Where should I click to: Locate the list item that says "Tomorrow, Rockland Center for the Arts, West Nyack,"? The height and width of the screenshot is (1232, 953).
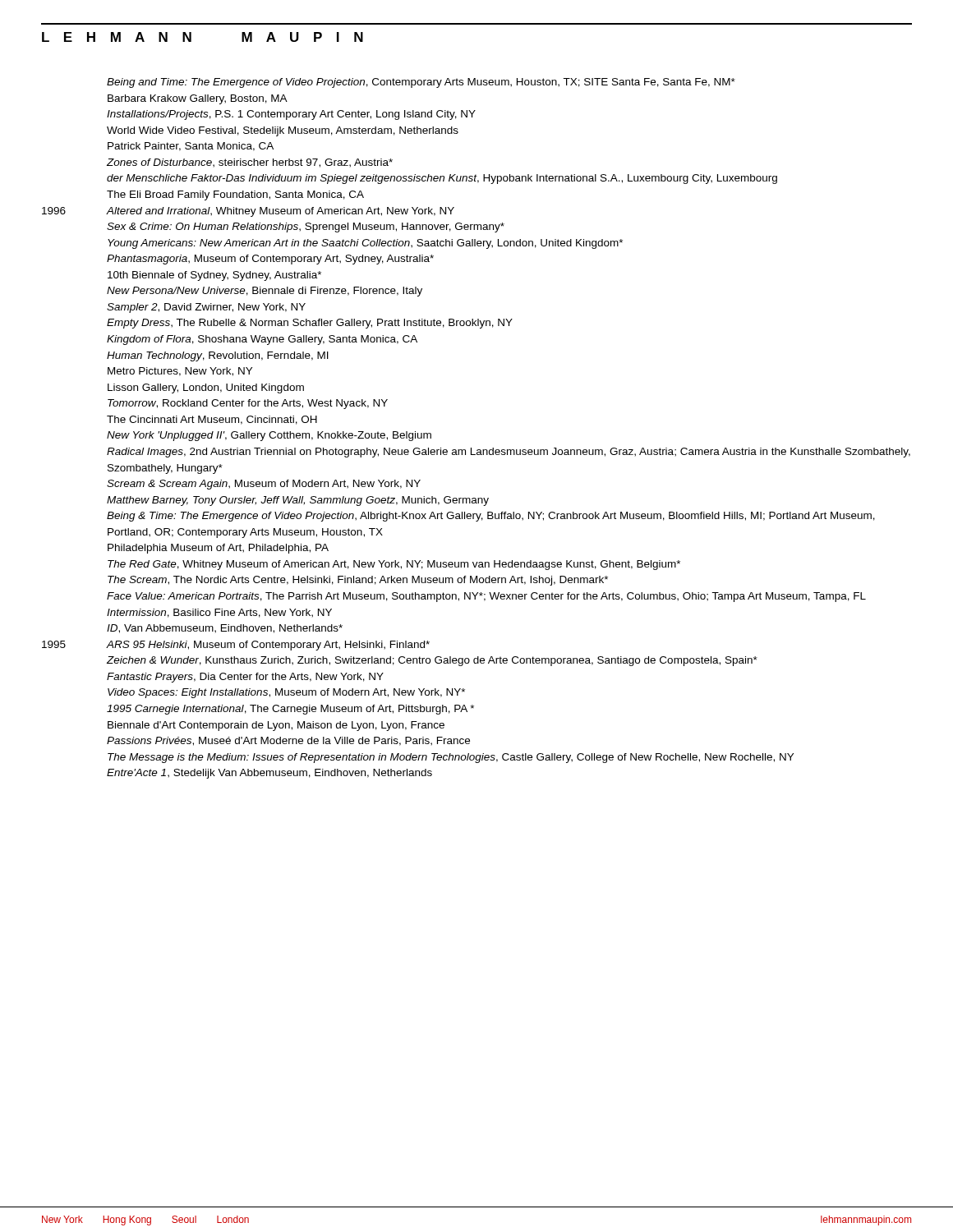(247, 403)
